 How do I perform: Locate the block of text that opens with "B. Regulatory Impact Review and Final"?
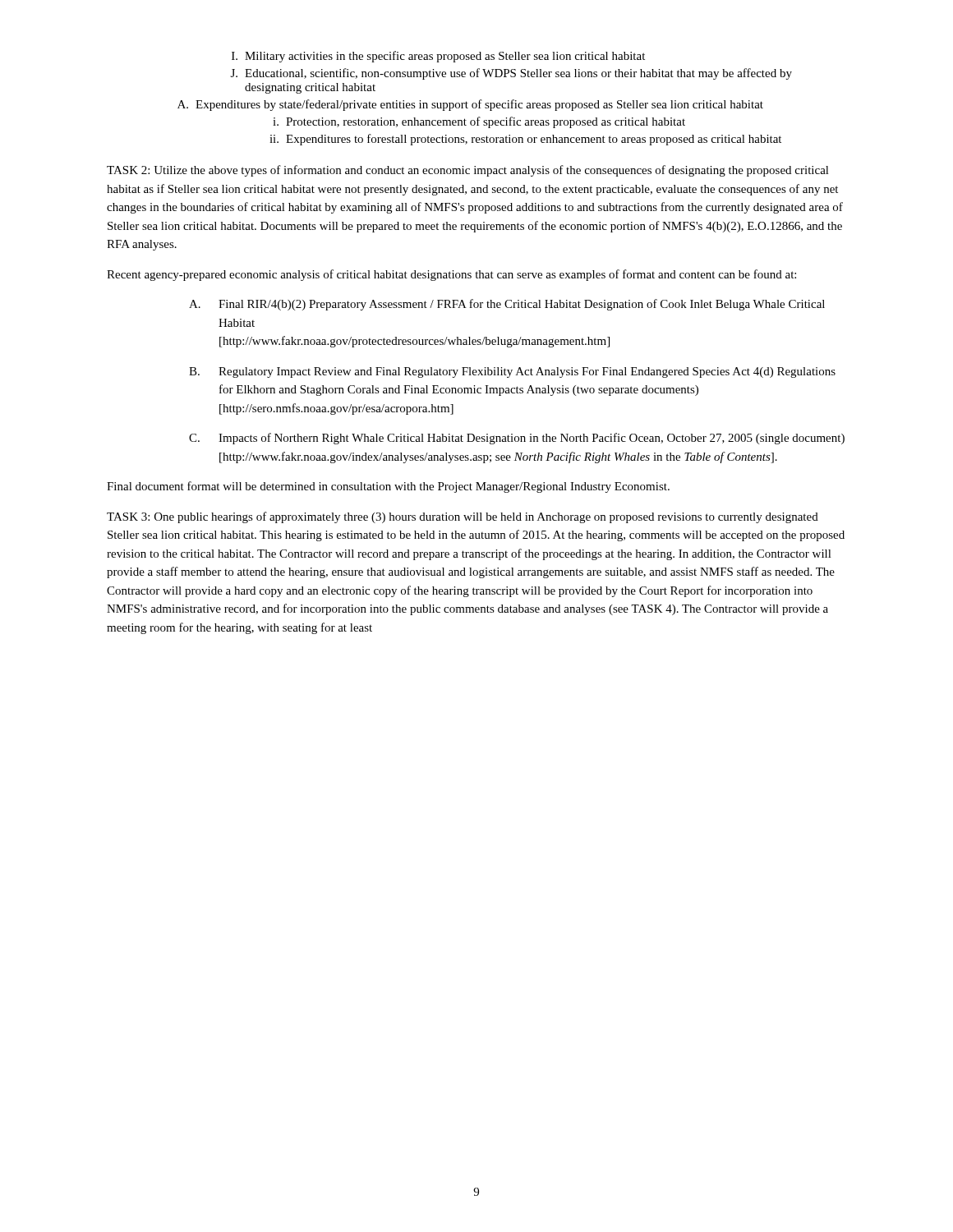point(518,390)
